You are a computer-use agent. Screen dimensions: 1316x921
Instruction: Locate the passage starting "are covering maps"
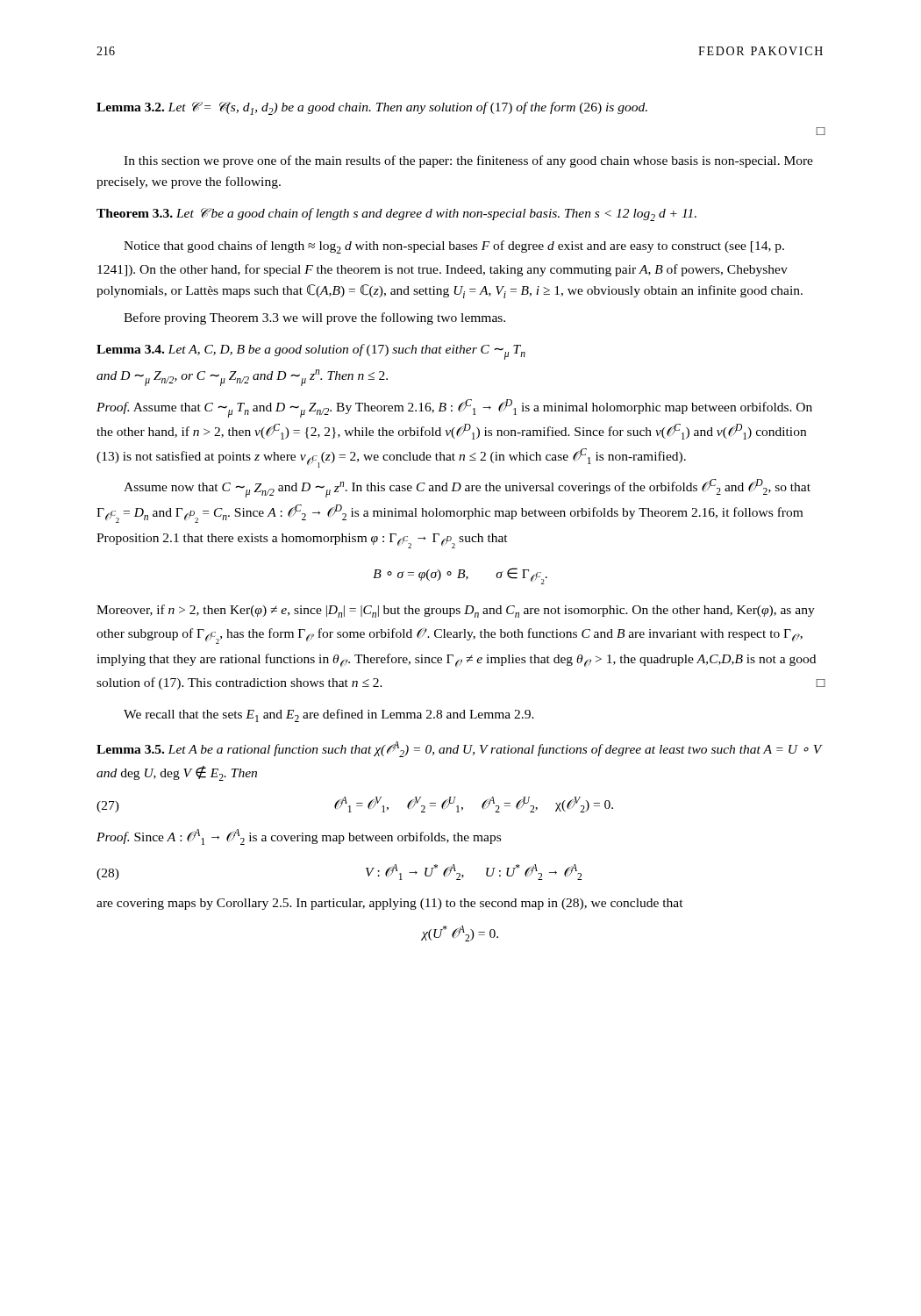point(460,903)
